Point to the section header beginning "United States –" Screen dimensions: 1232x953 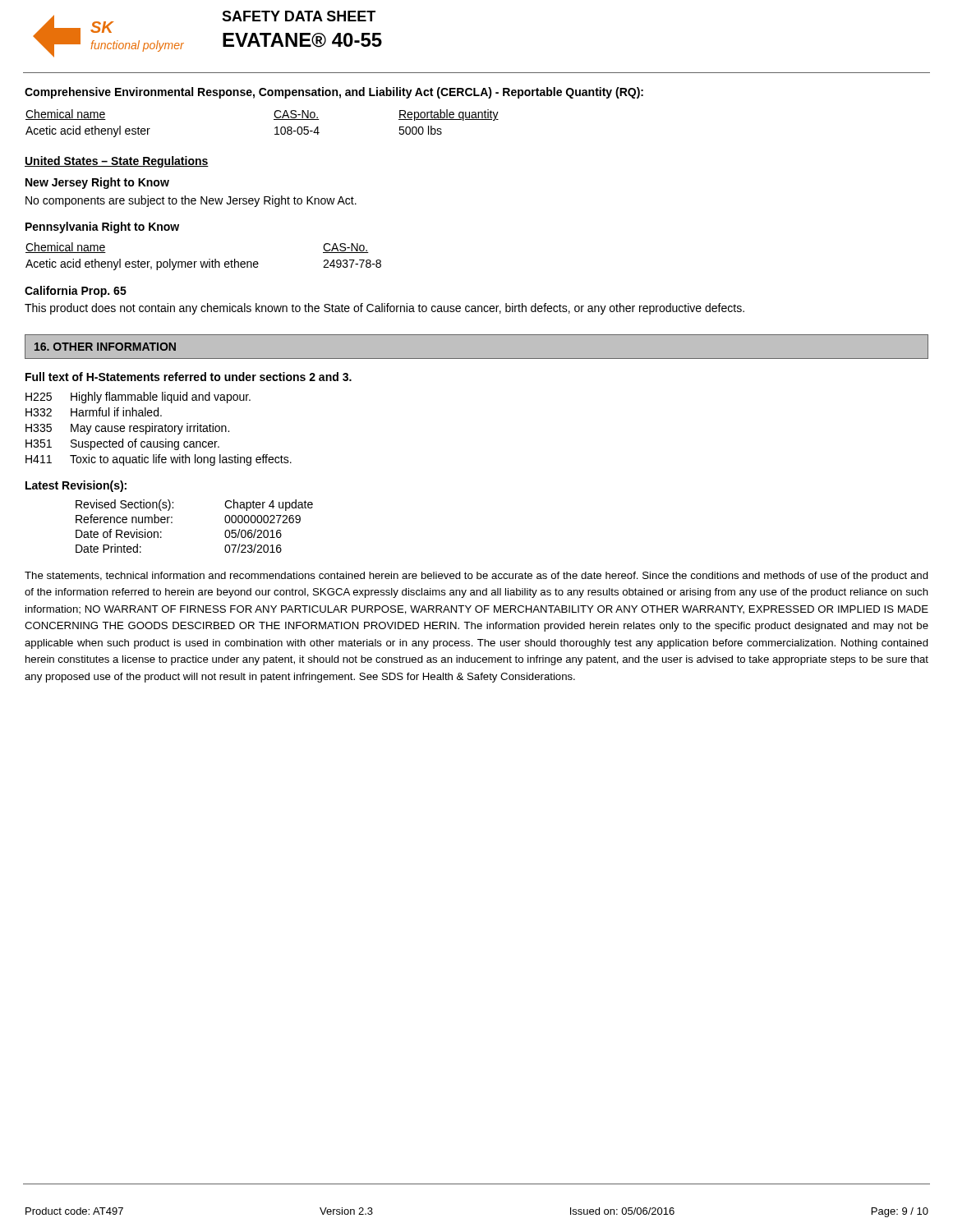pyautogui.click(x=116, y=161)
